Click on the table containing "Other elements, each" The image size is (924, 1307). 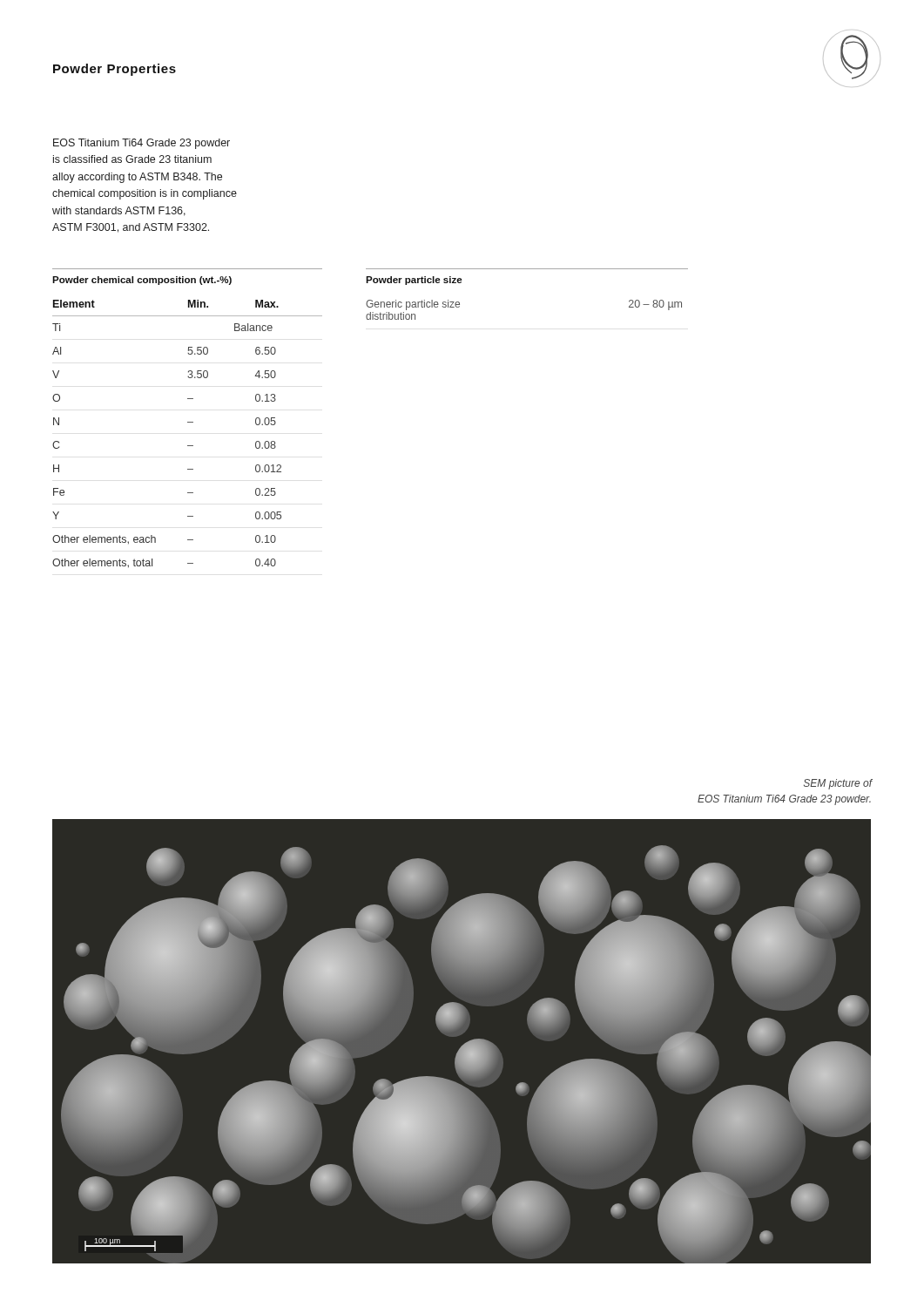click(187, 422)
